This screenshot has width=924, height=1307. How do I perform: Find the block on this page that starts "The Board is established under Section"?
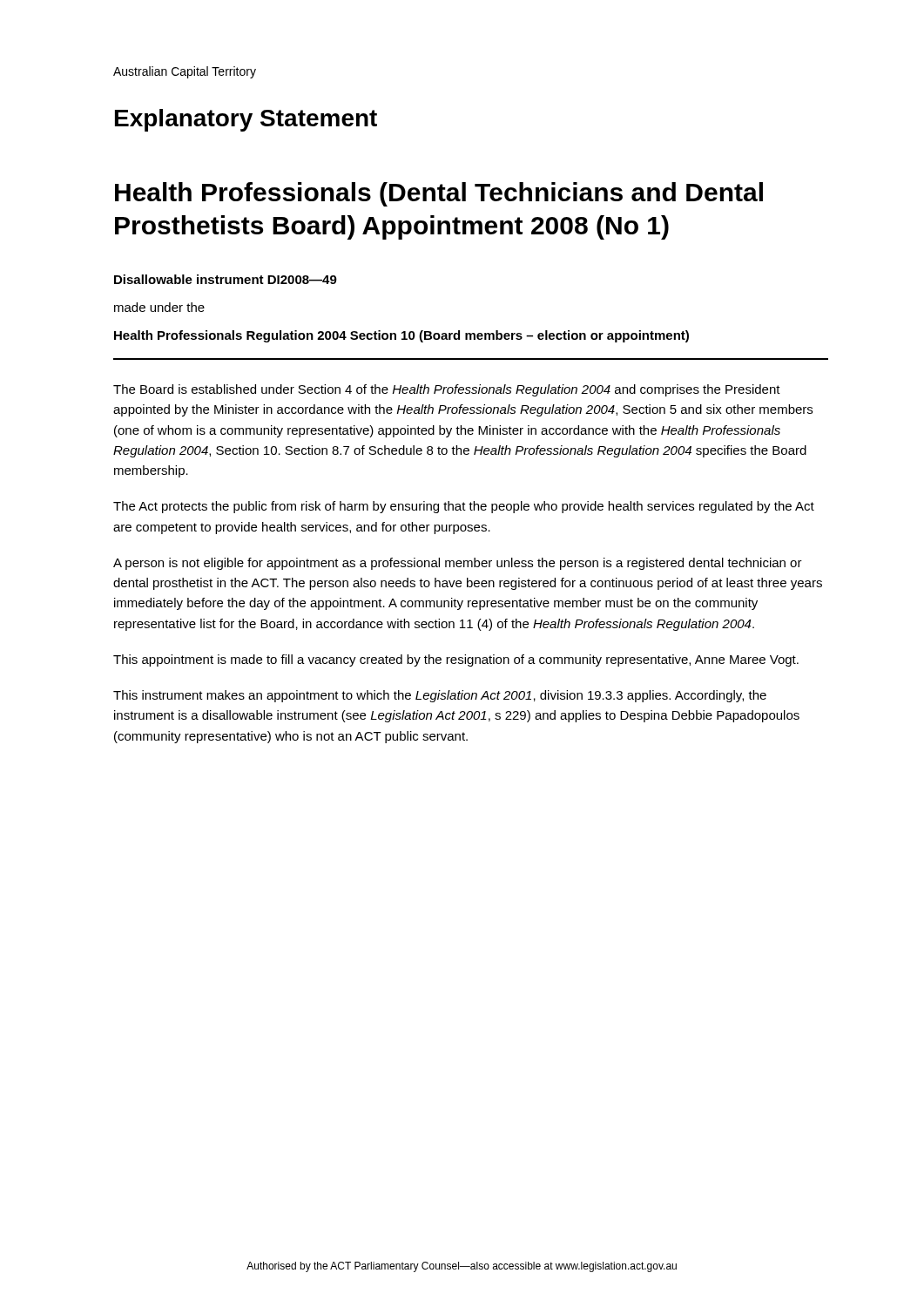(x=471, y=430)
